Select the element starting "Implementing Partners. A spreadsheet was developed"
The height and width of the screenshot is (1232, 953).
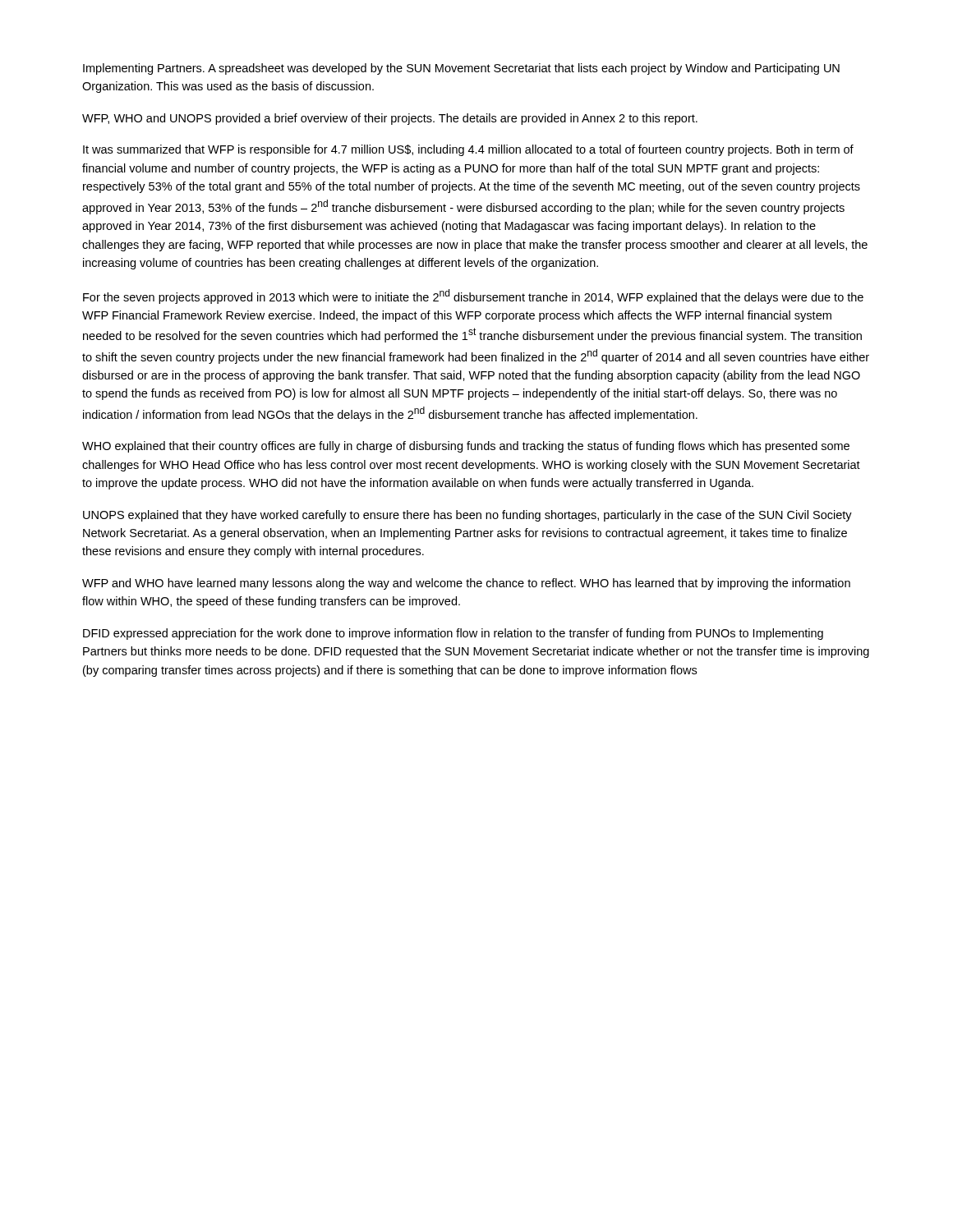[461, 77]
